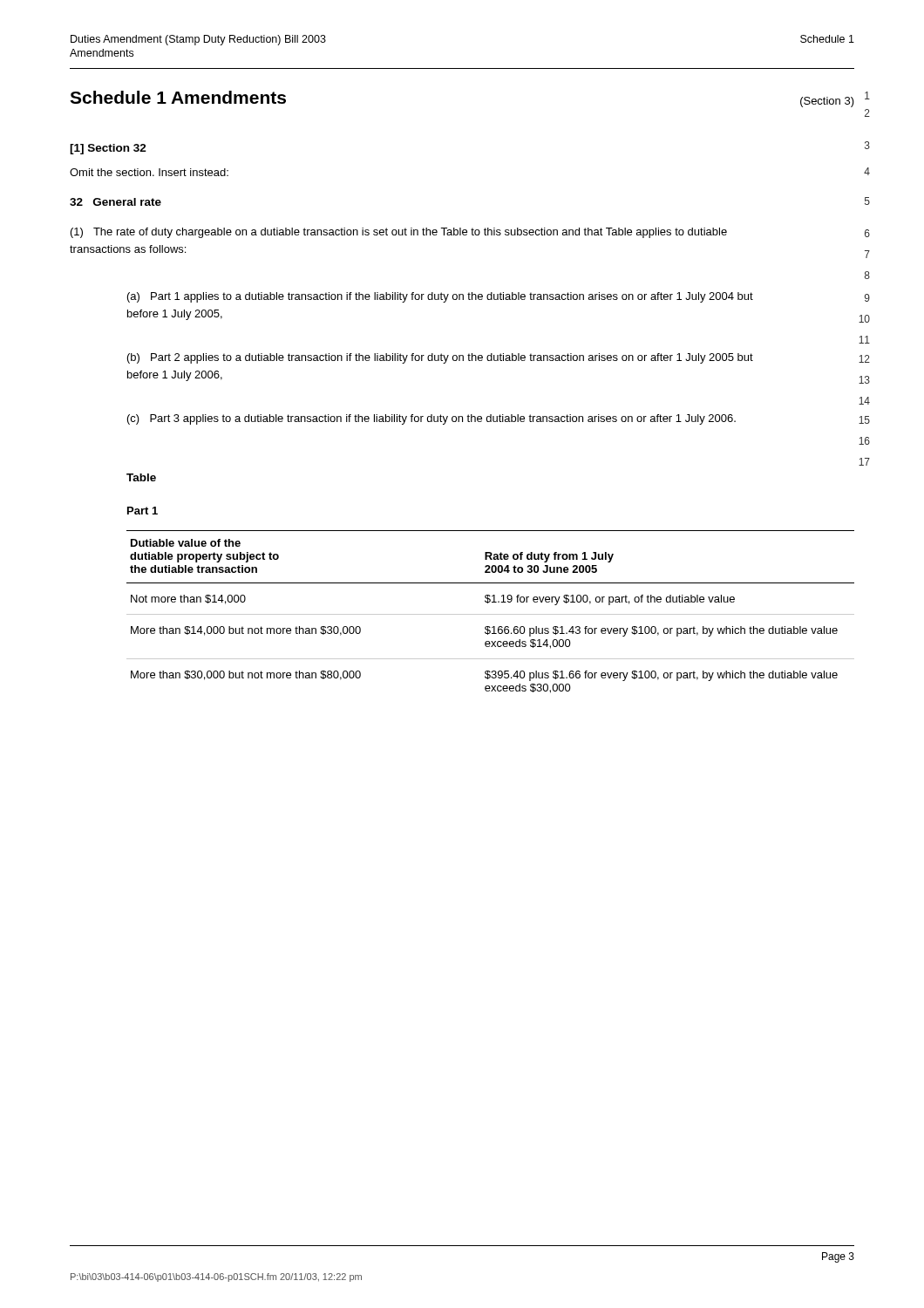Find the text block starting "Part 1"
Image resolution: width=924 pixels, height=1308 pixels.
point(142,511)
